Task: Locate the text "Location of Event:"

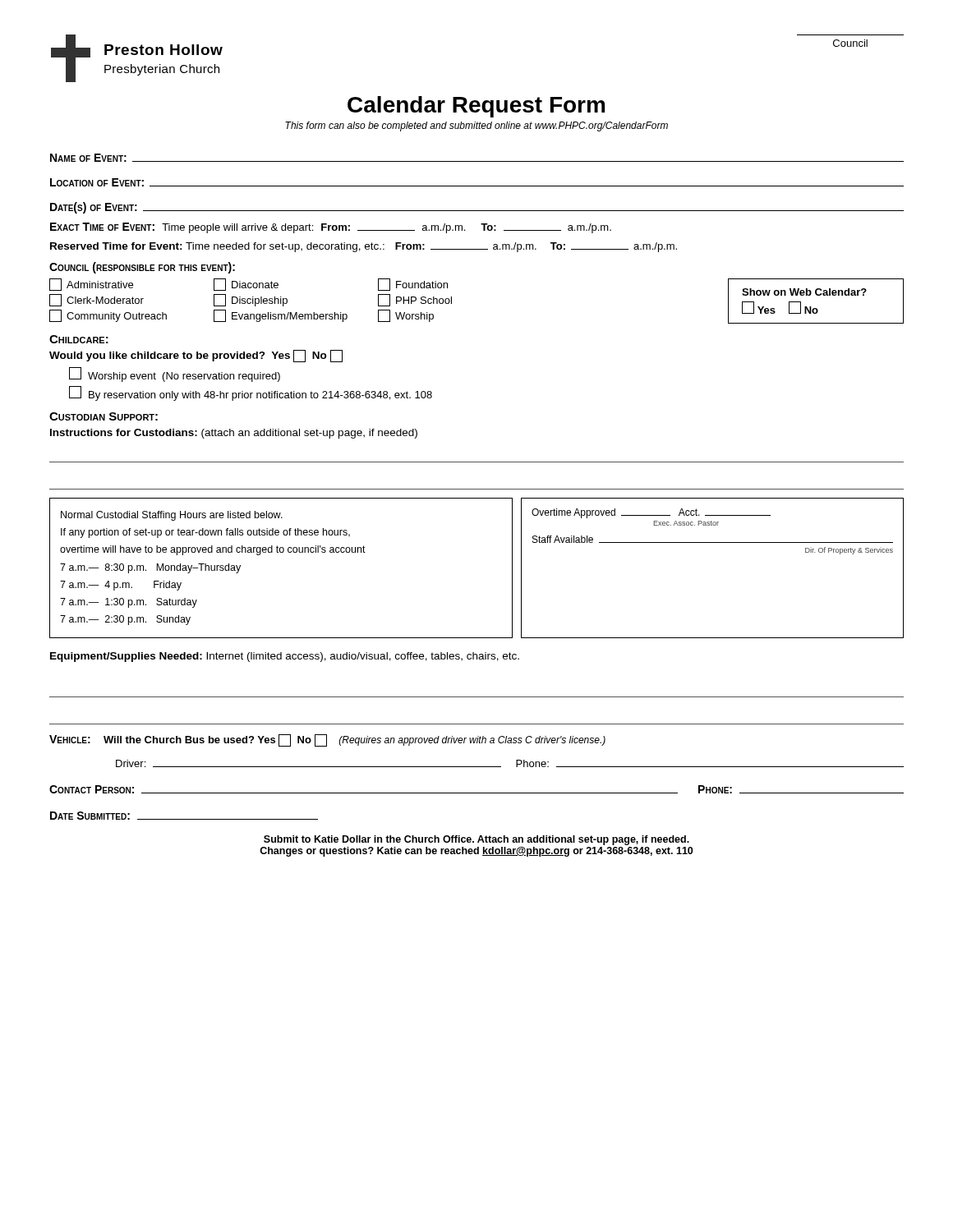Action: tap(476, 180)
